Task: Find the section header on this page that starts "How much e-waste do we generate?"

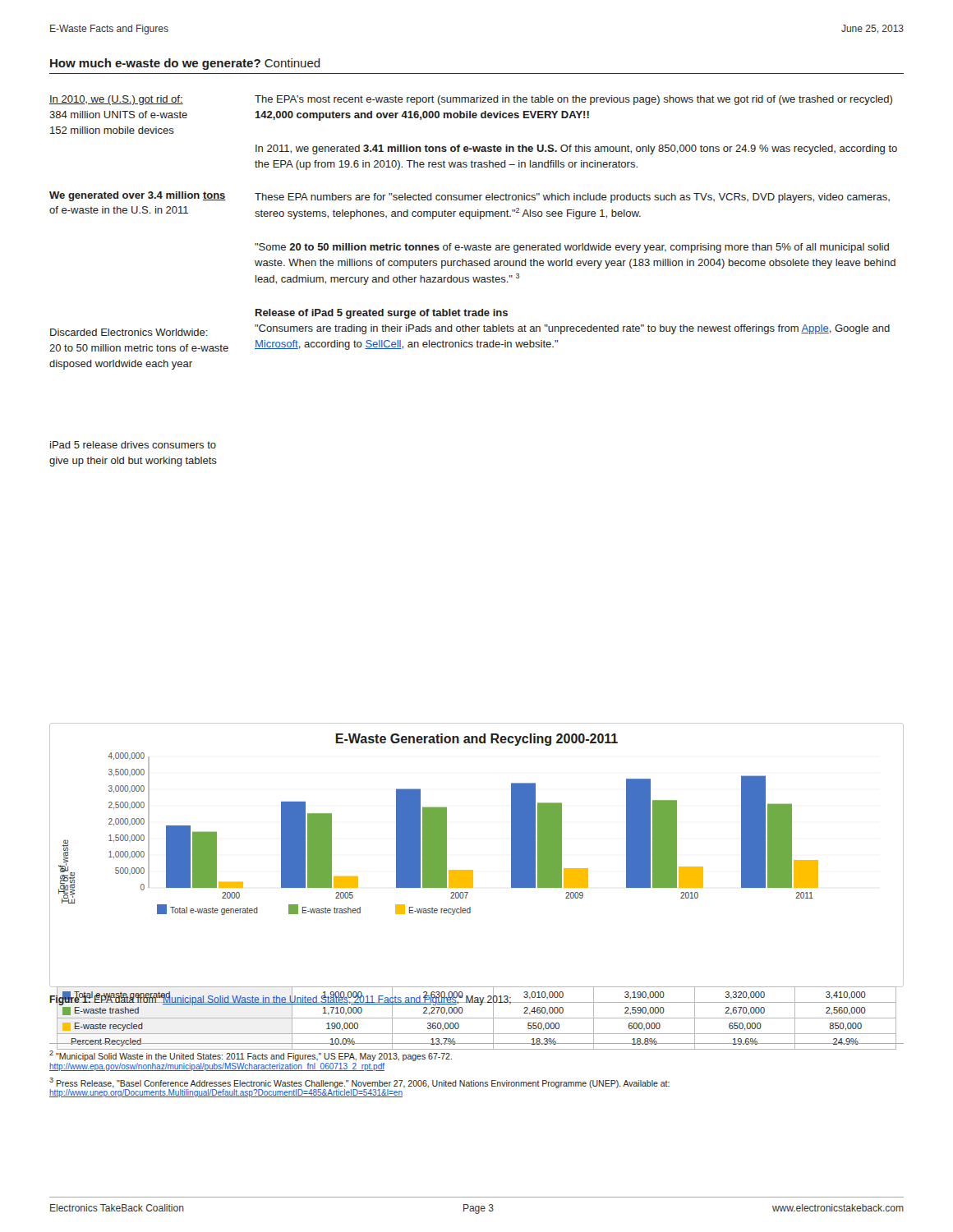Action: [185, 63]
